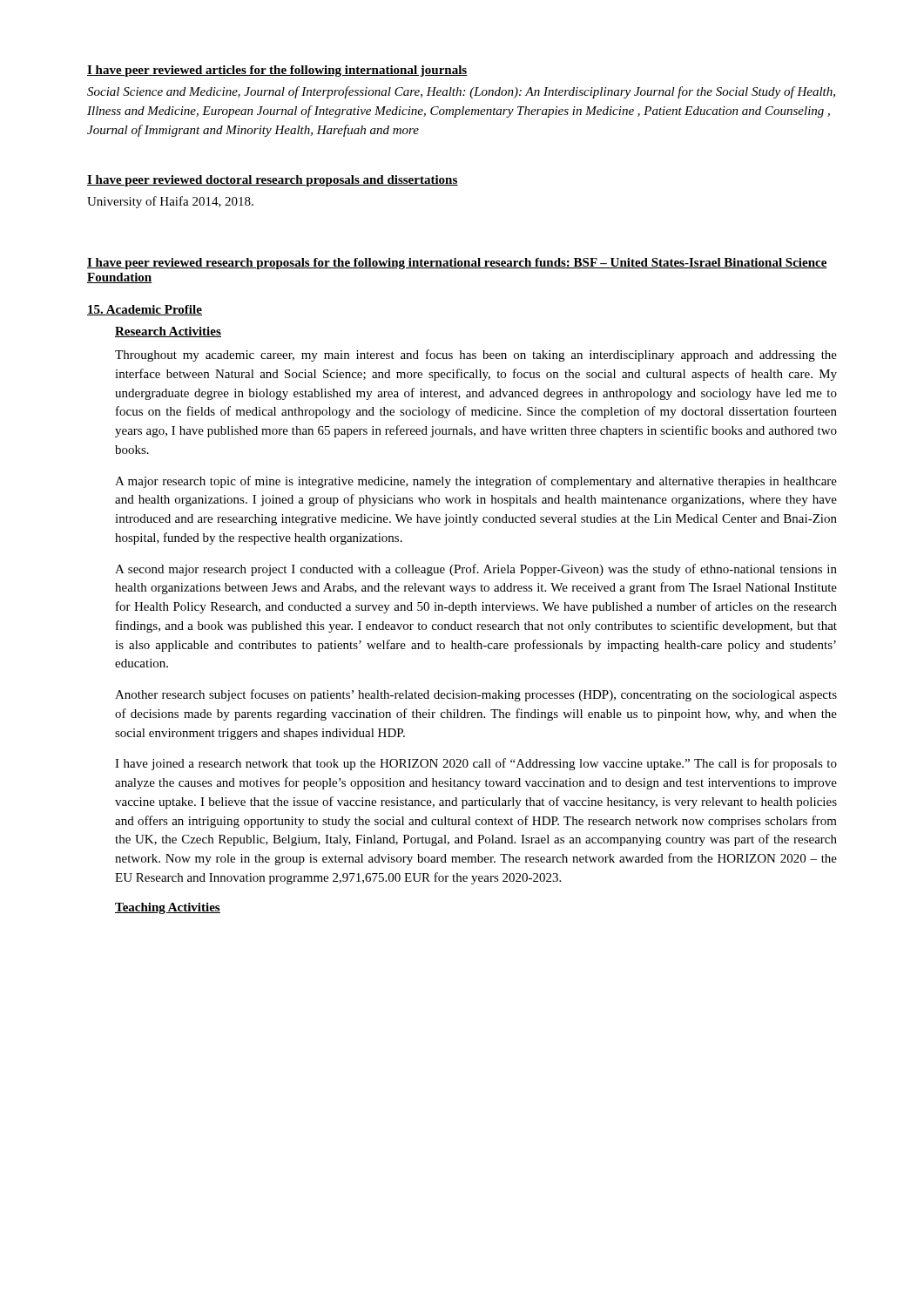
Task: Select the region starting "A second major research project I"
Action: (476, 616)
